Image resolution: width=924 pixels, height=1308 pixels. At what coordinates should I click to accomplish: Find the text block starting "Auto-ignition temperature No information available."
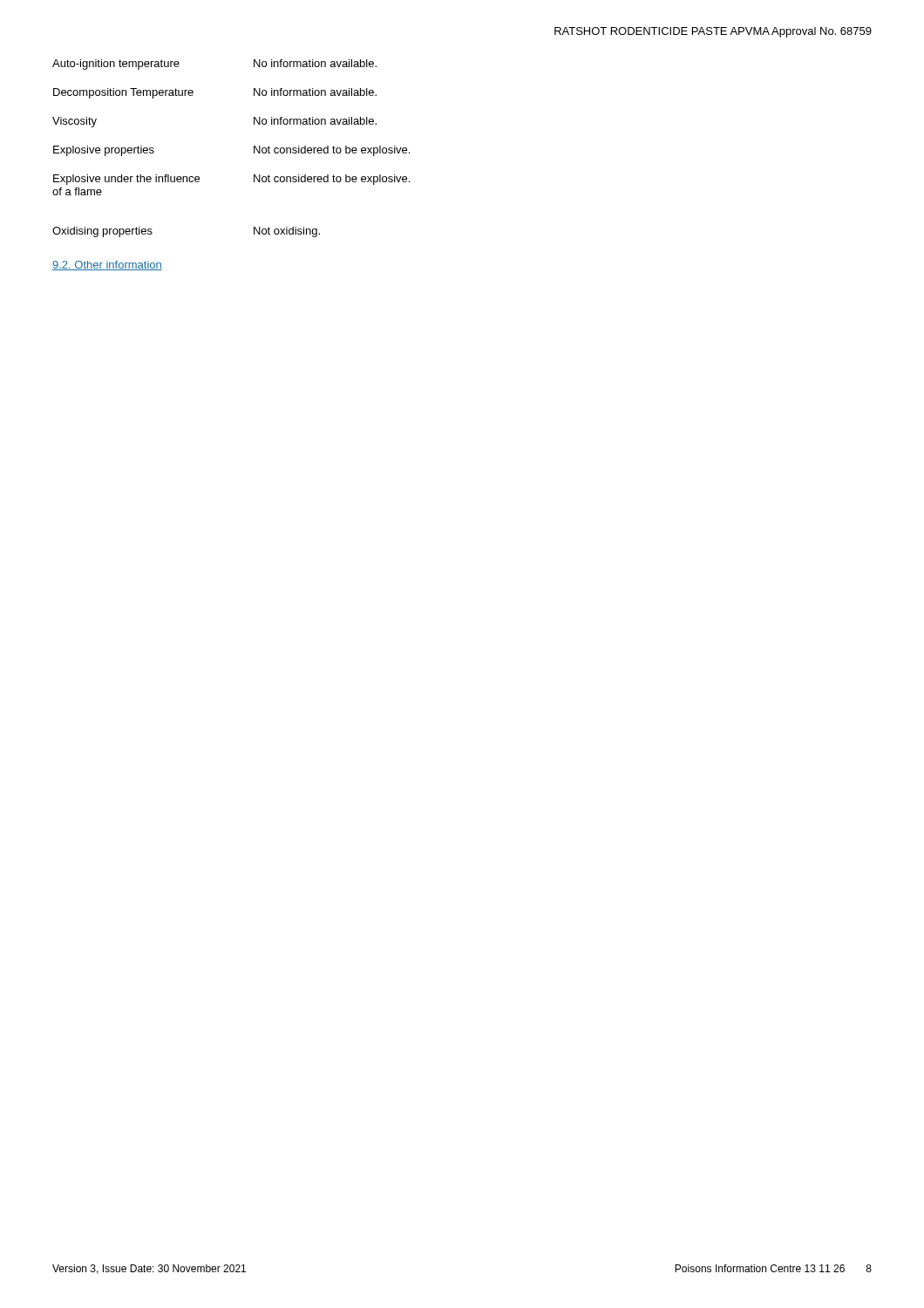[114, 64]
